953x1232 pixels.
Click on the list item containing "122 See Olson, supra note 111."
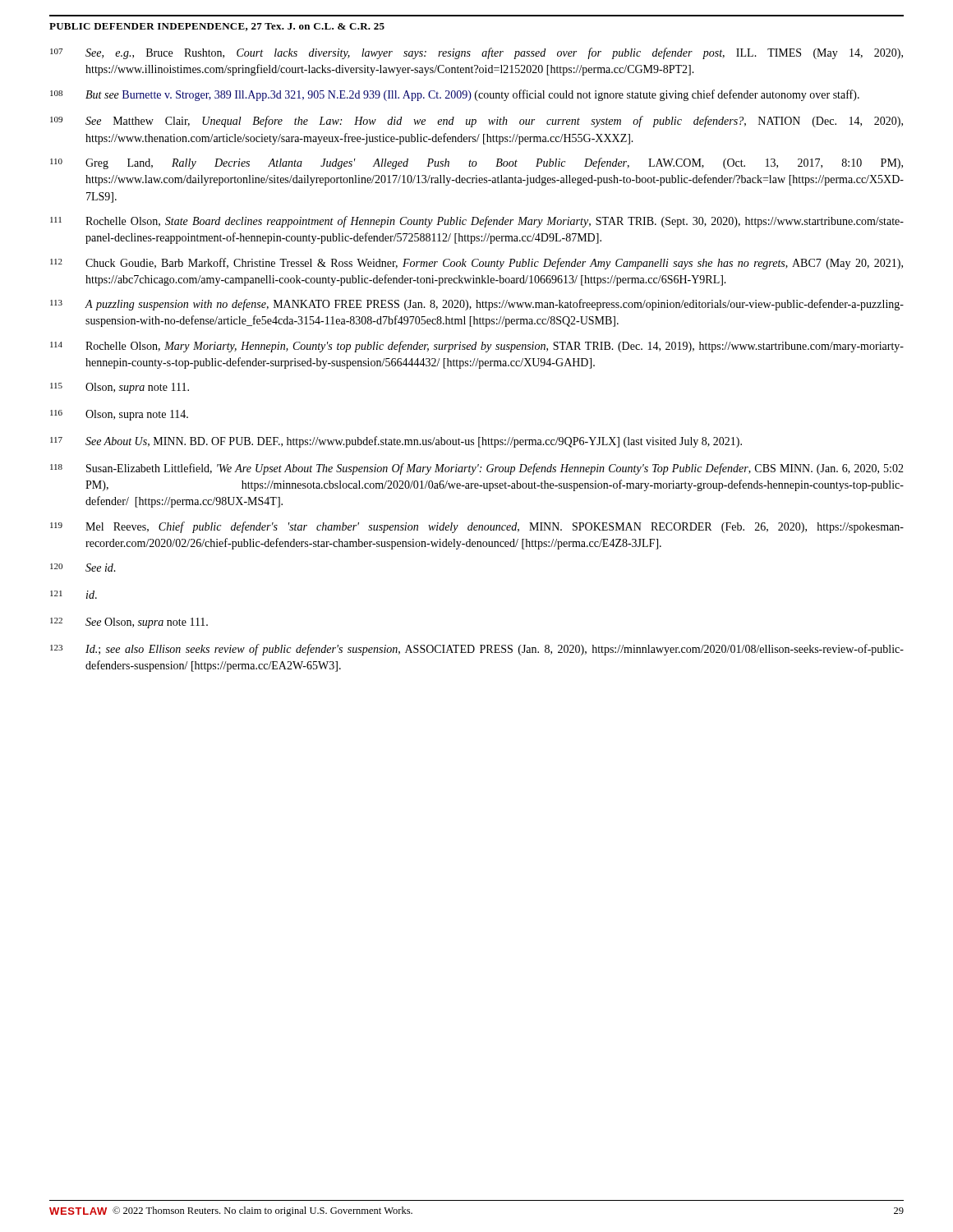click(x=129, y=623)
